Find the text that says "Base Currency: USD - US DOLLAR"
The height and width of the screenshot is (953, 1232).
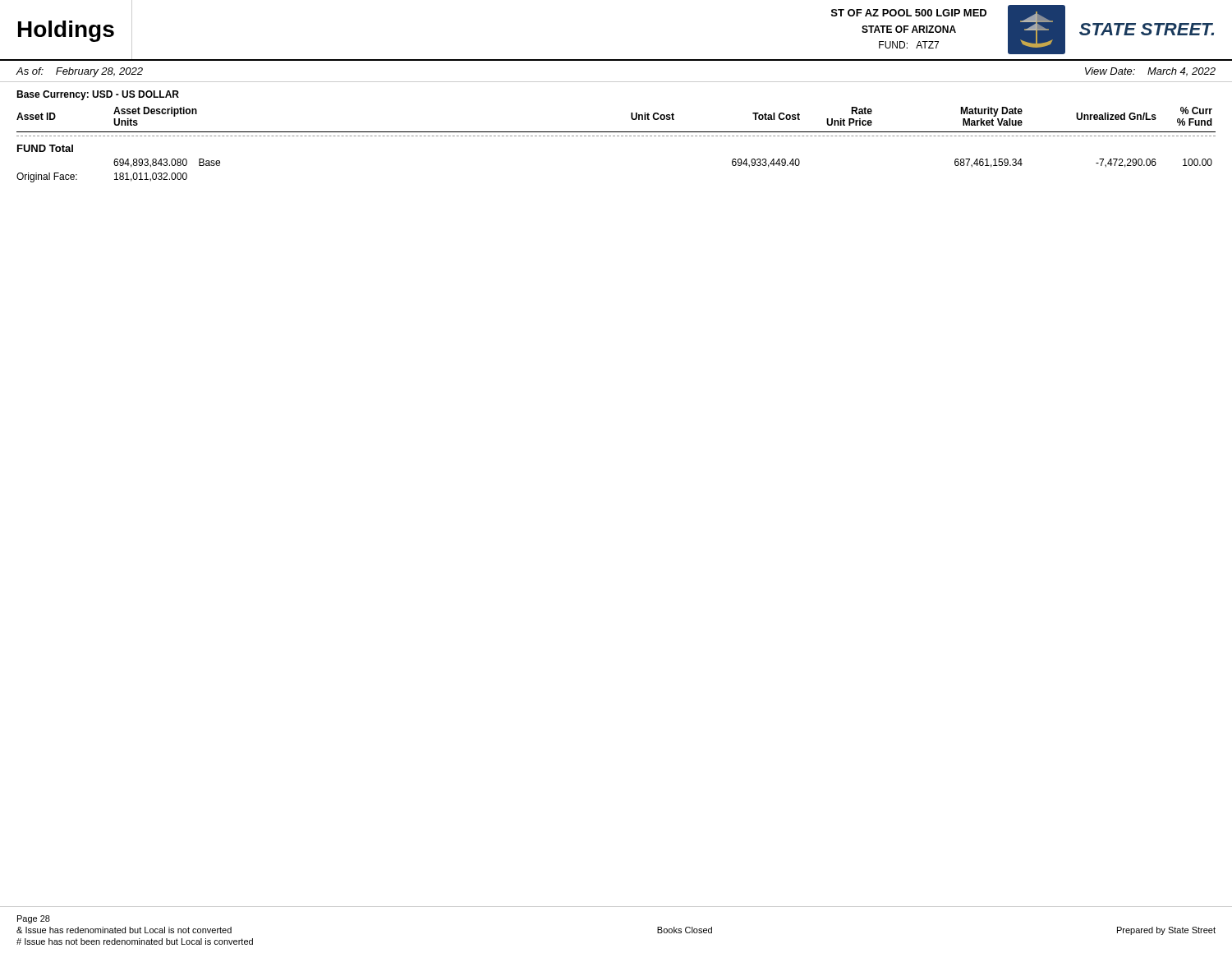(98, 94)
